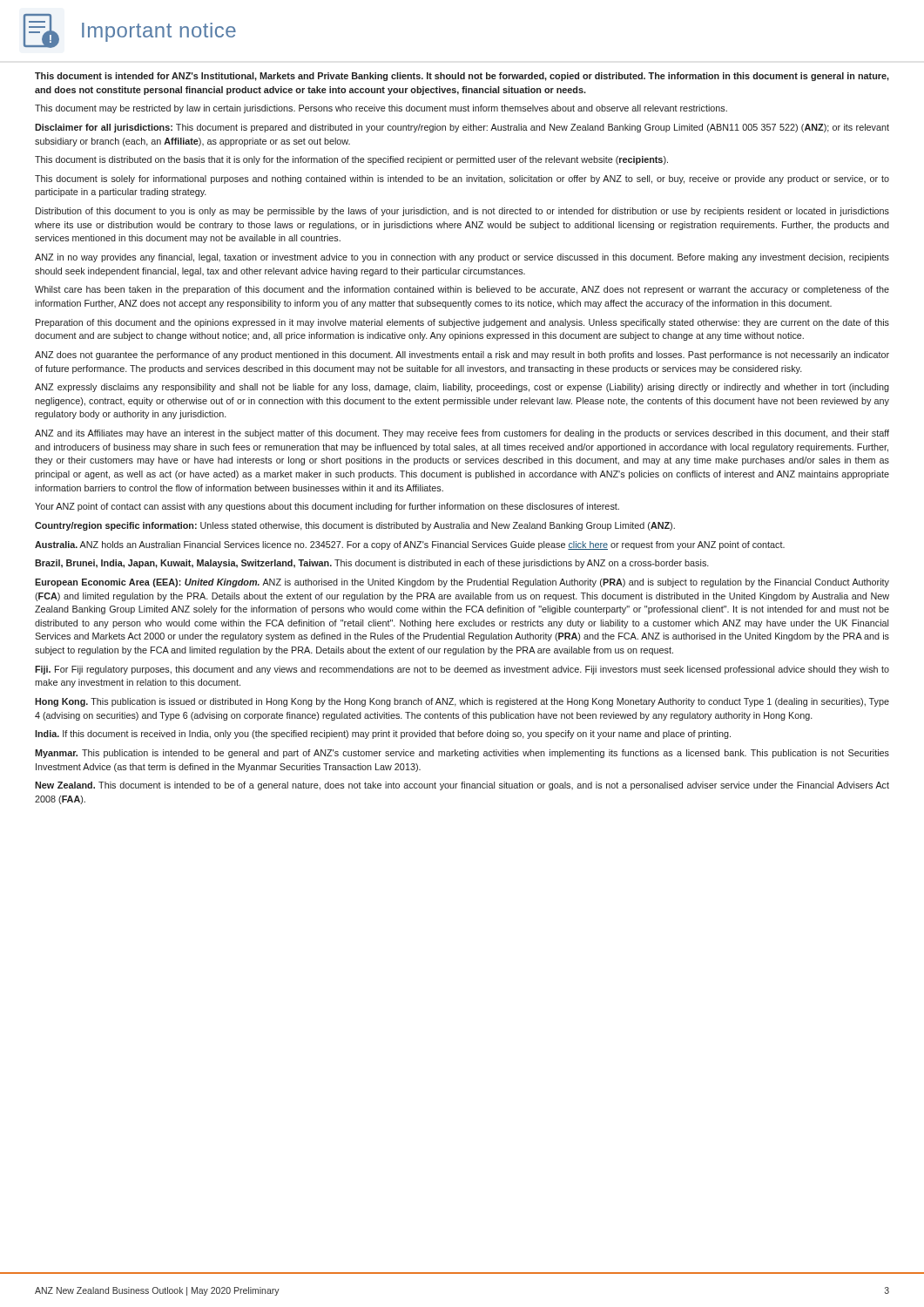Find the text block that reads "This document is distributed on"
The image size is (924, 1307).
[462, 160]
